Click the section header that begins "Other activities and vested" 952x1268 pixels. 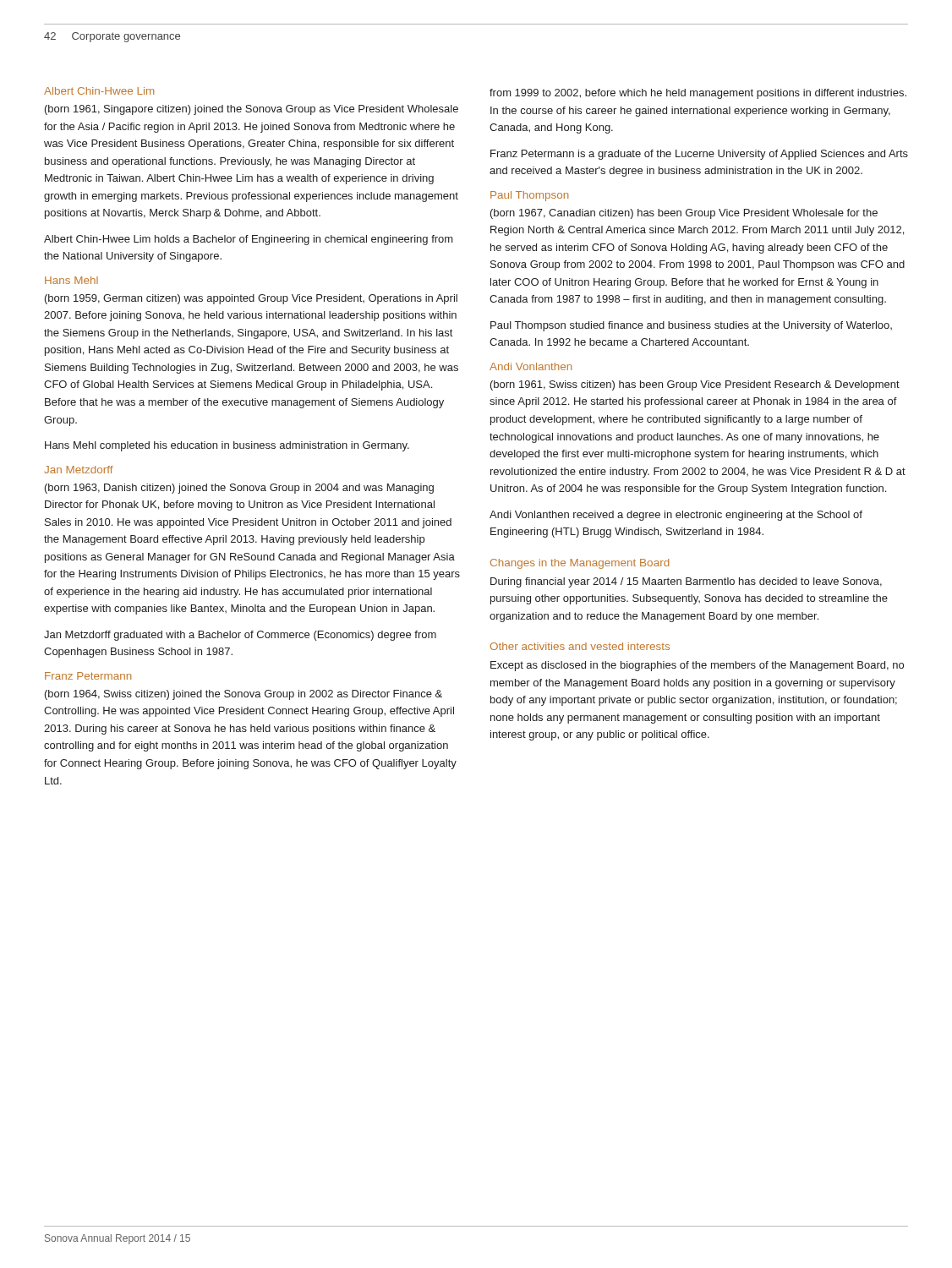(x=580, y=646)
